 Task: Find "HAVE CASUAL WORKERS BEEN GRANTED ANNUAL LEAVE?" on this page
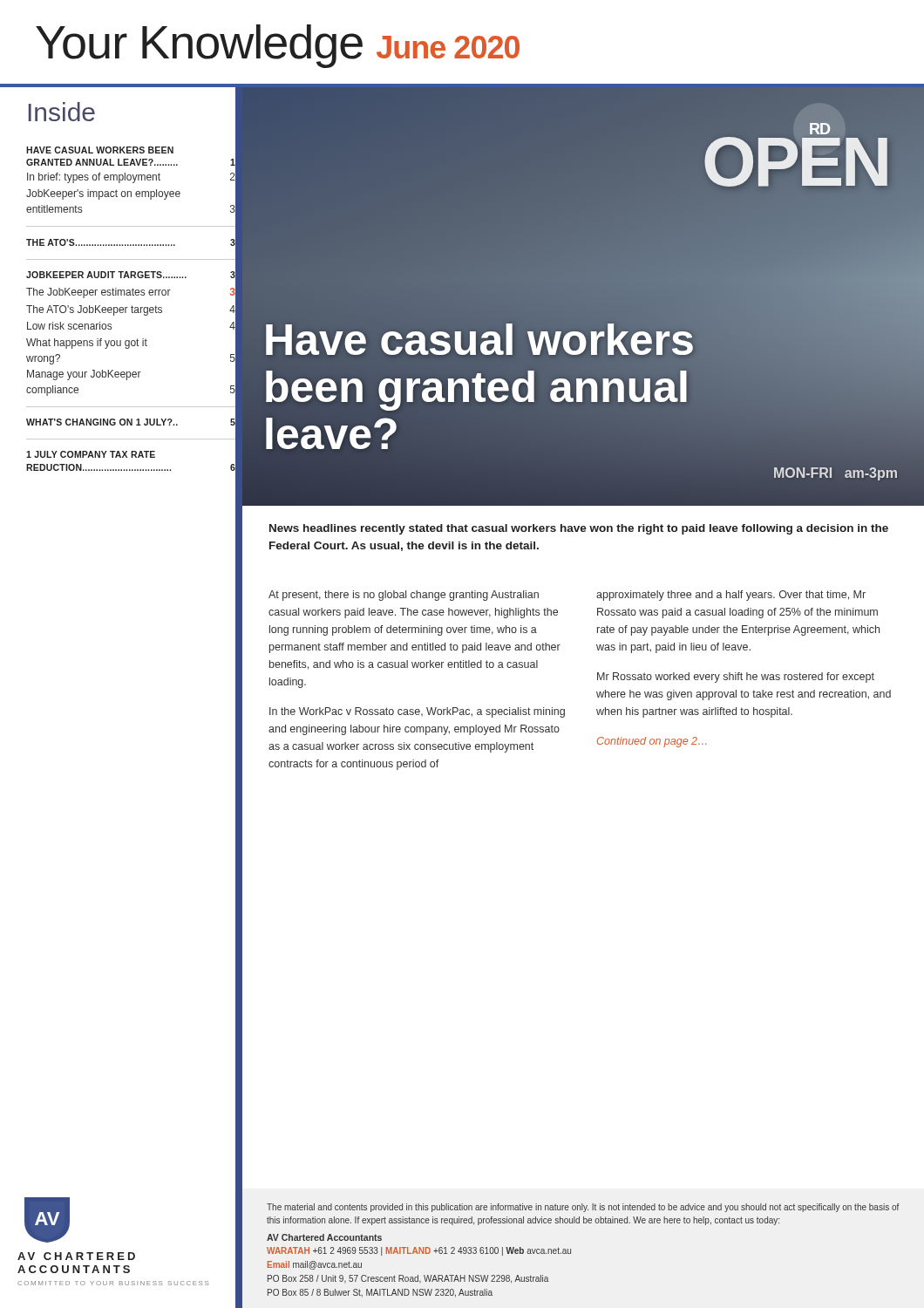pyautogui.click(x=131, y=156)
